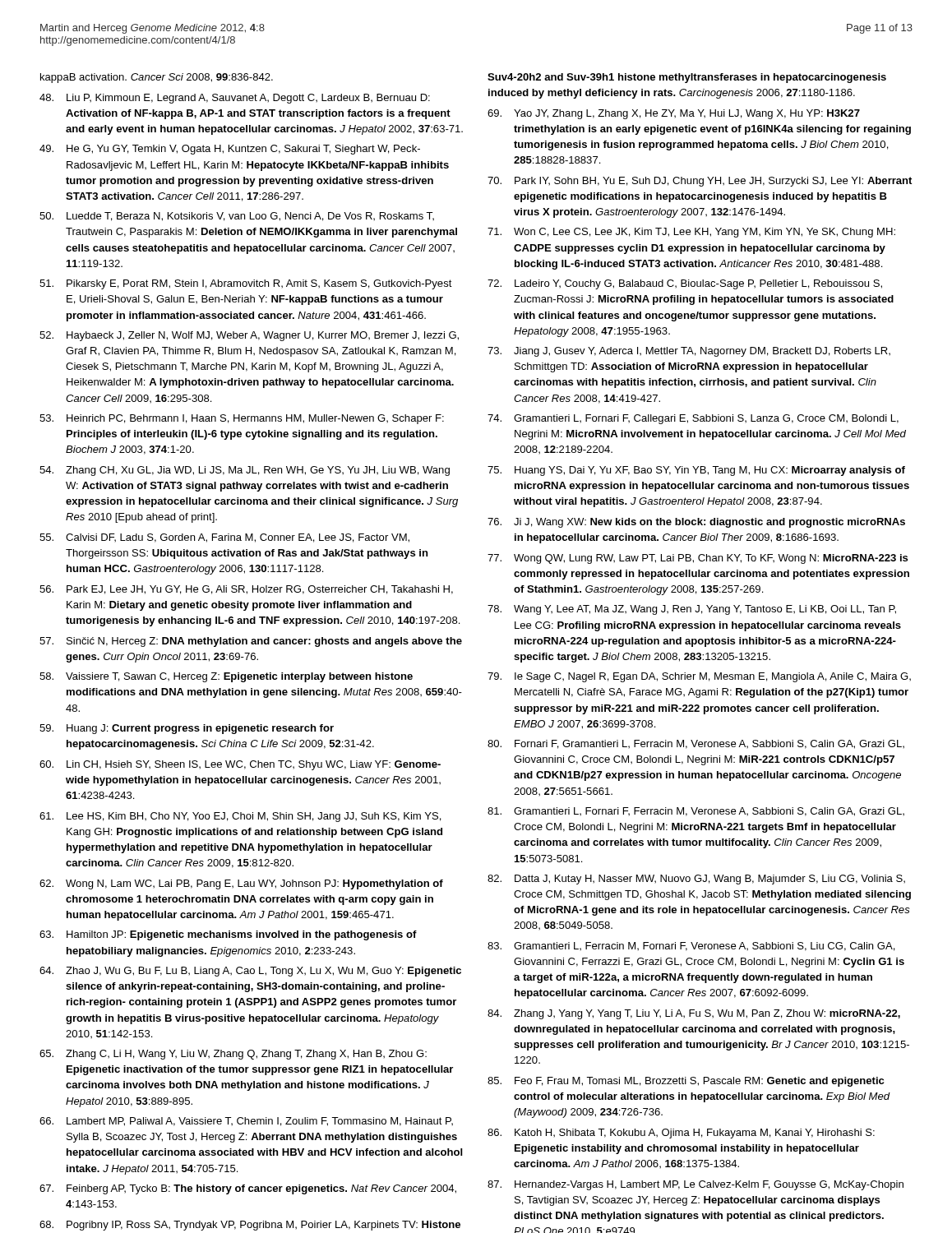This screenshot has width=952, height=1233.
Task: Where is the passage that starts "59. Huang J:"?
Action: coord(252,736)
